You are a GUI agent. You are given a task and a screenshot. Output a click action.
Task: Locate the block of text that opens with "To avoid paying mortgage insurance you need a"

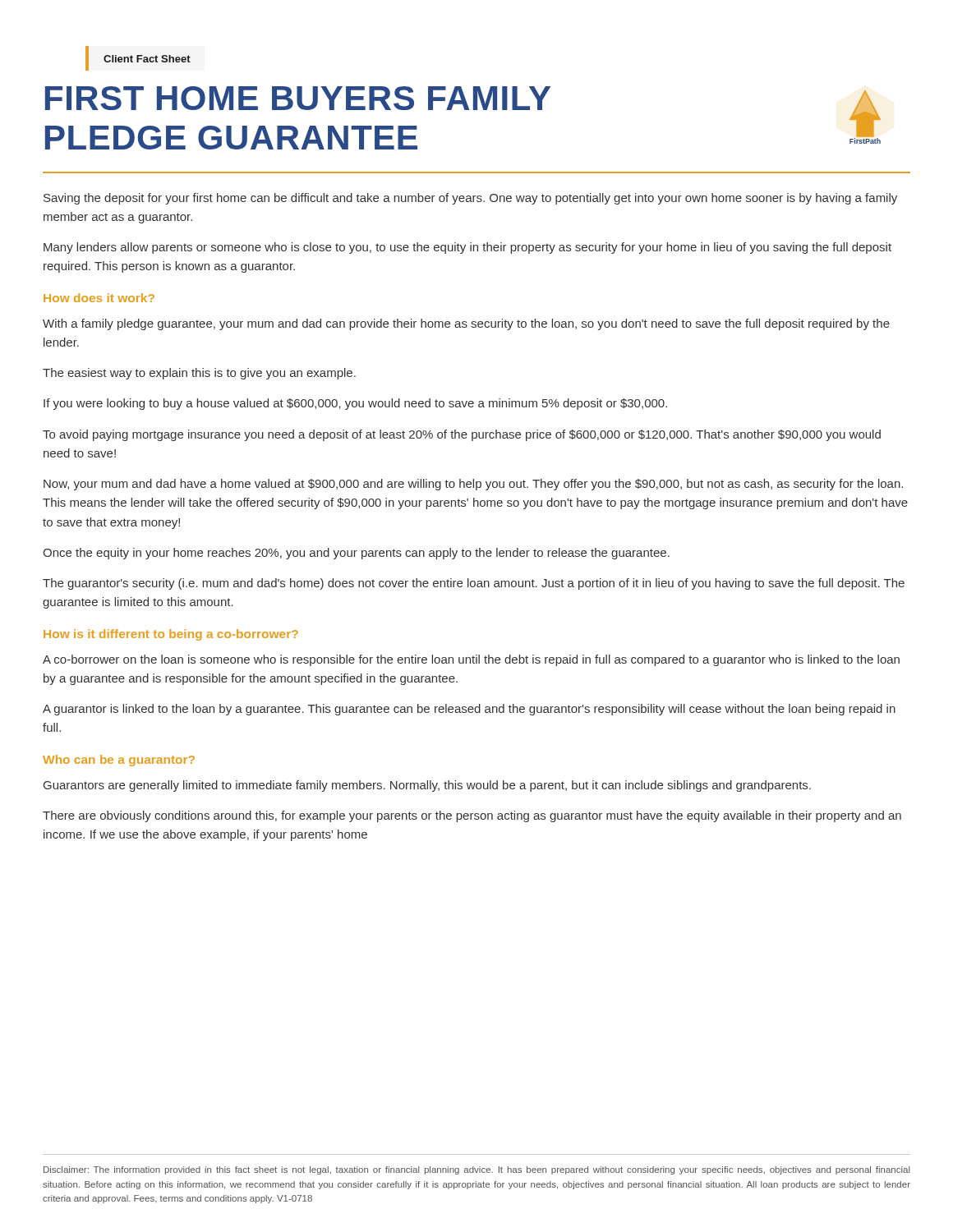462,443
